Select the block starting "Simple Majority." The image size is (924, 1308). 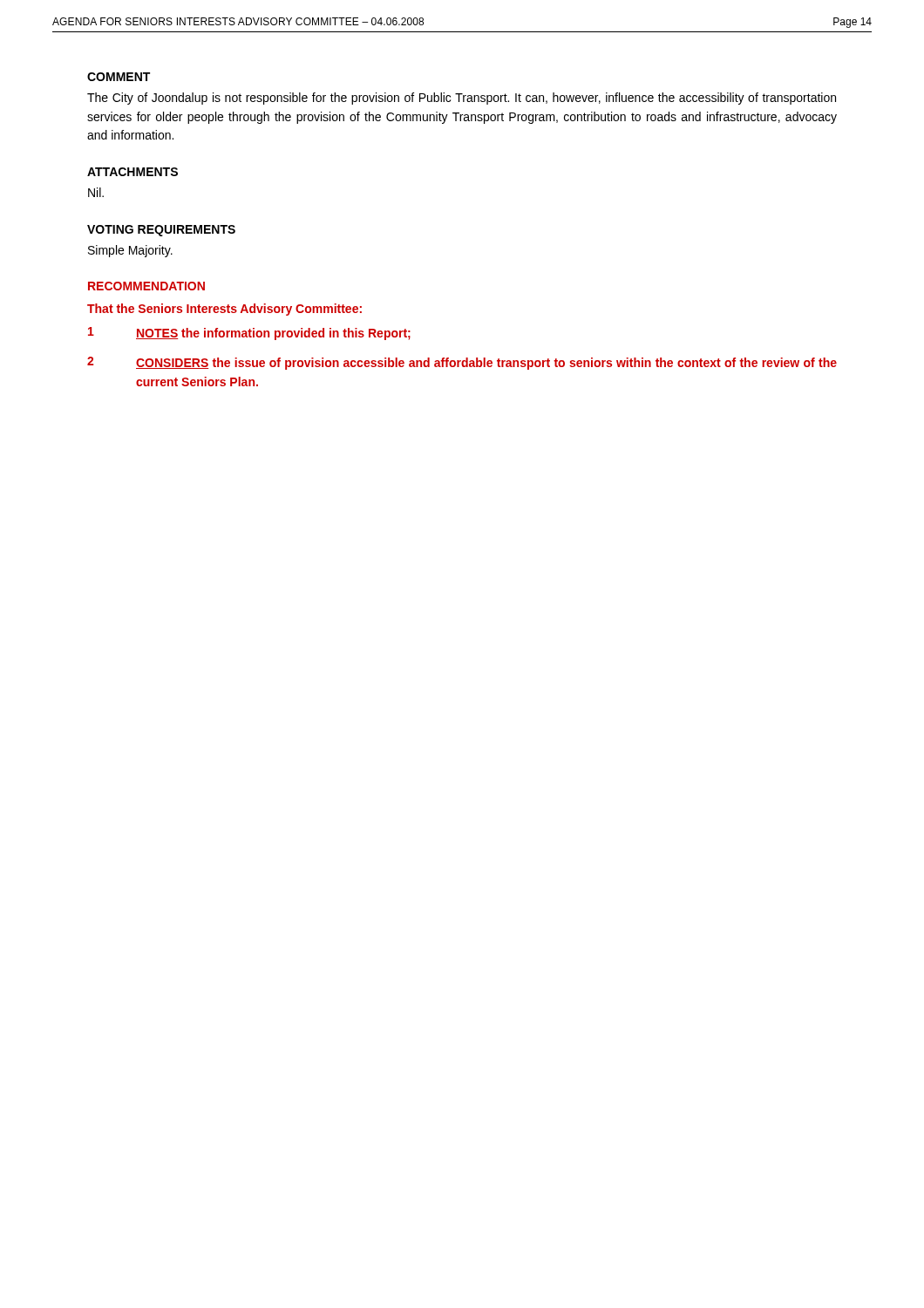click(130, 250)
